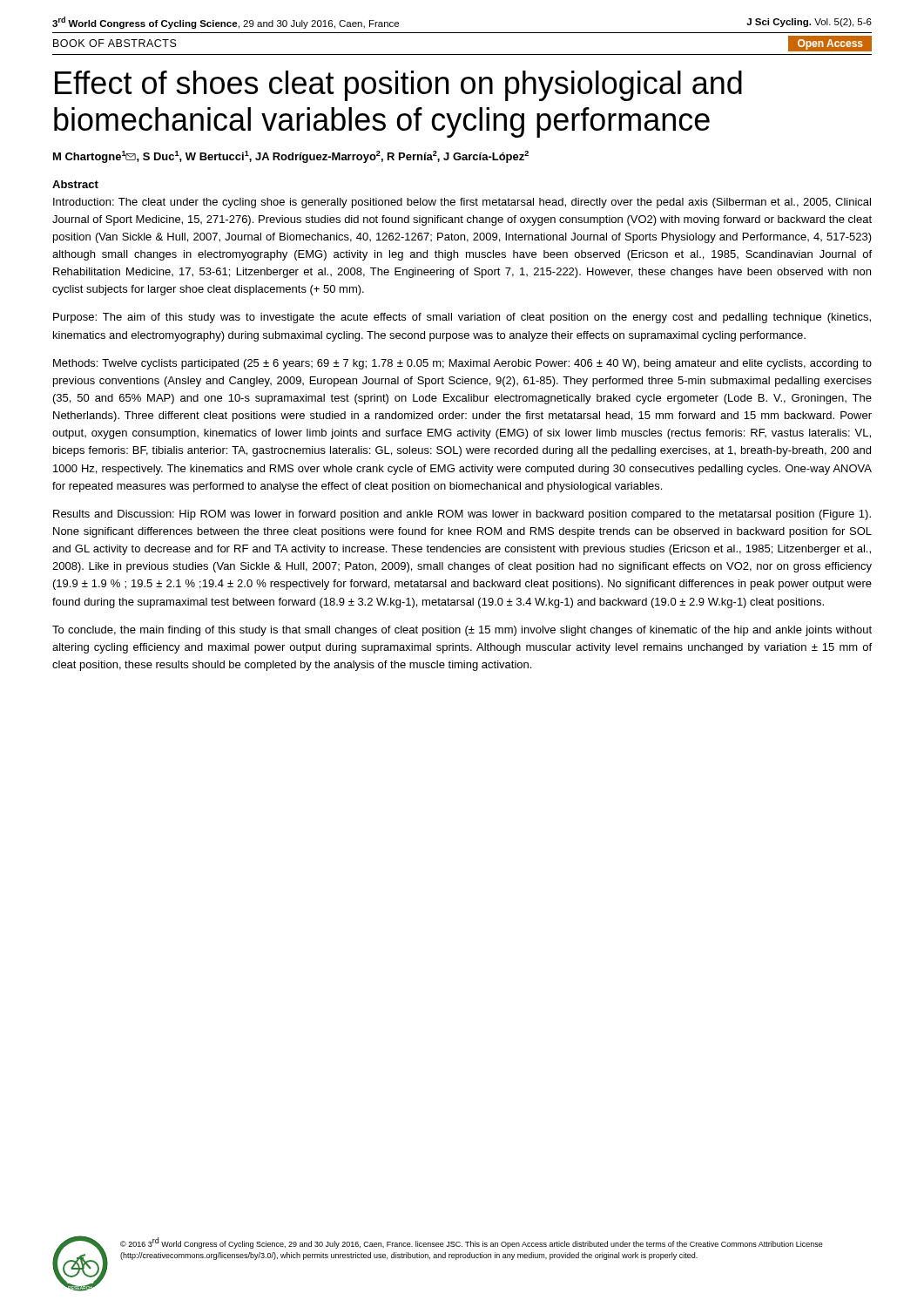924x1307 pixels.
Task: Locate the text starting "Purpose: The aim of this study was to"
Action: pyautogui.click(x=462, y=326)
